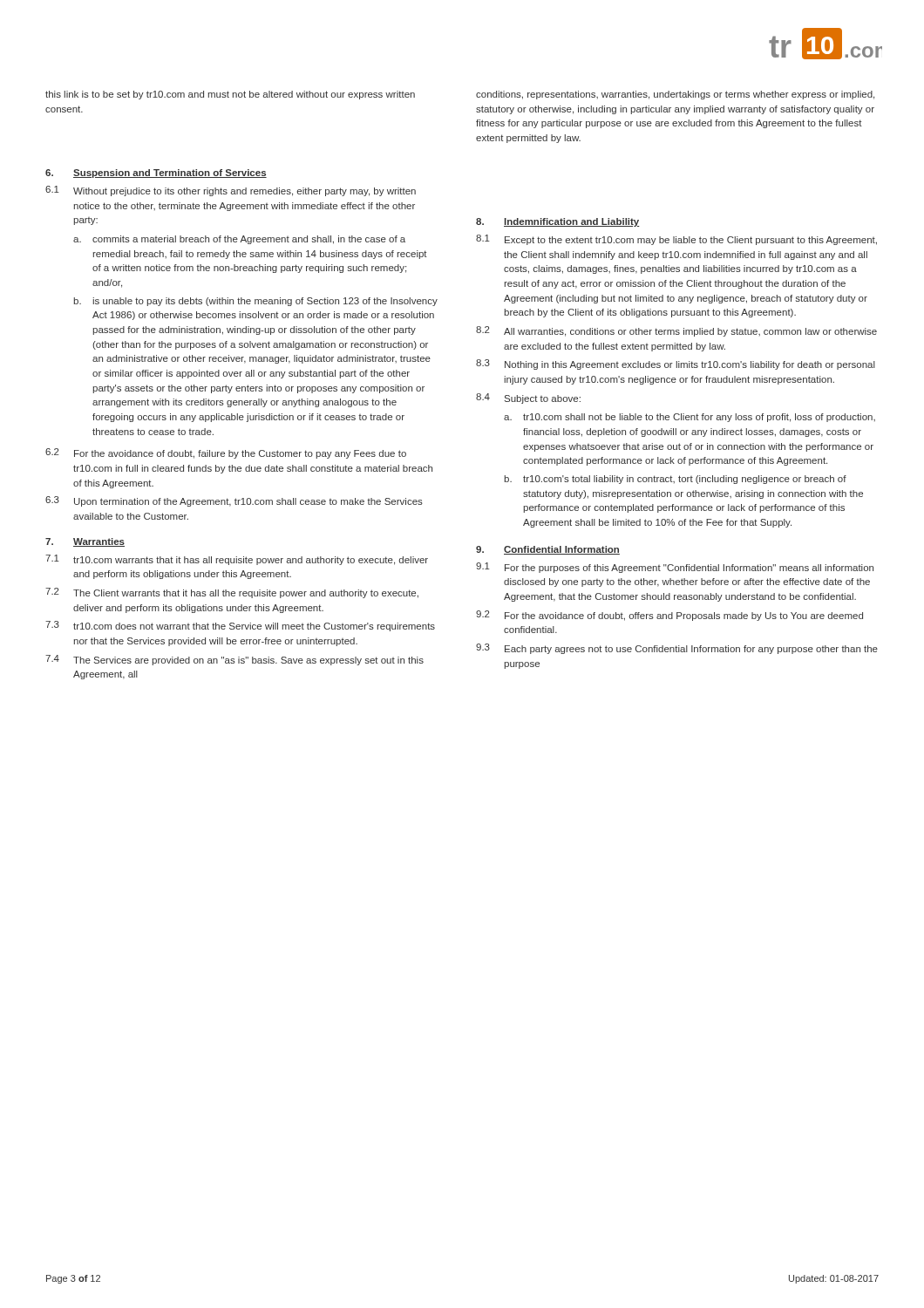Locate the text block starting "9.3 Each party agrees not"
This screenshot has width=924, height=1308.
(677, 656)
